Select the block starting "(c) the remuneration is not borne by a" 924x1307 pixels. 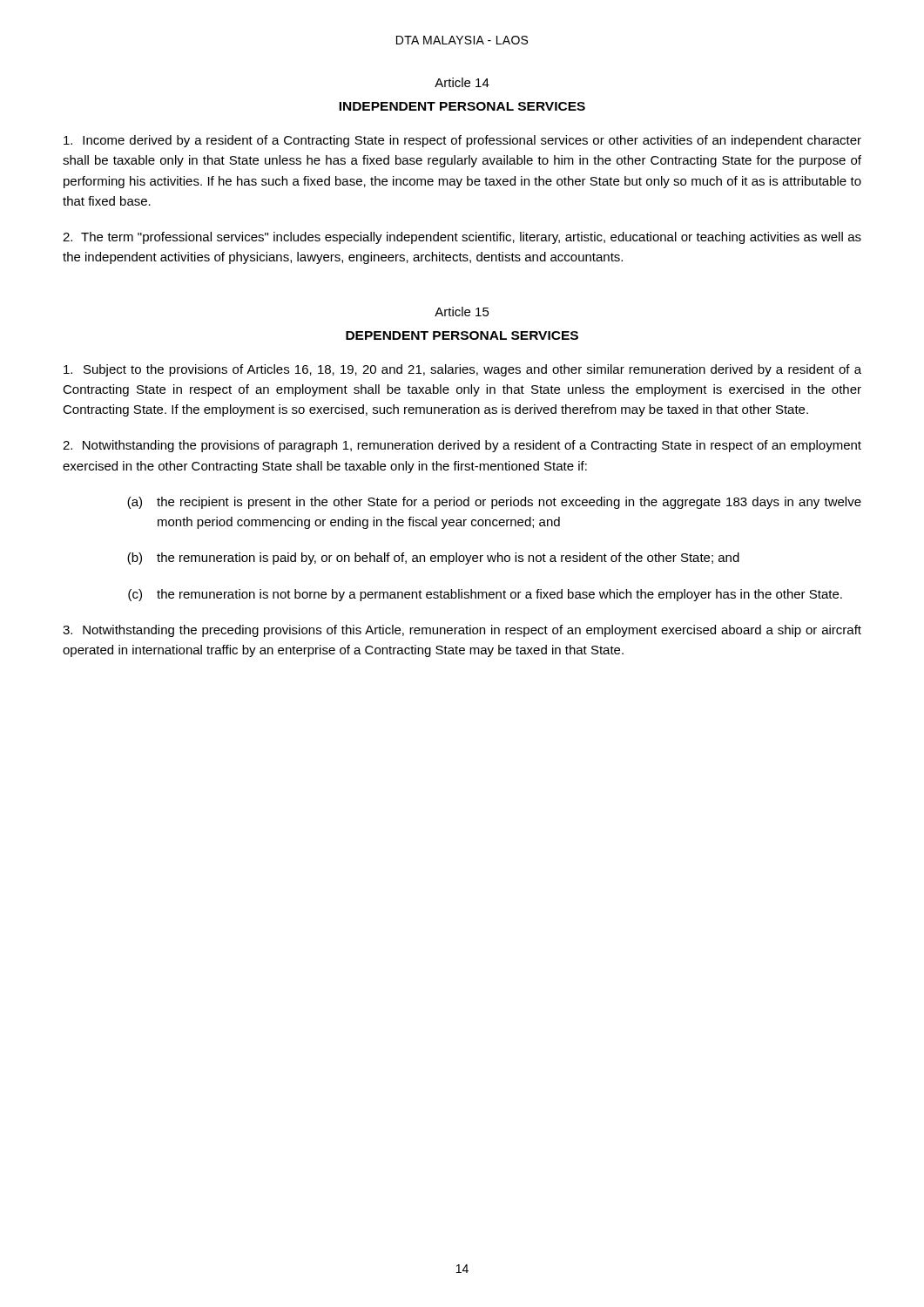[479, 593]
